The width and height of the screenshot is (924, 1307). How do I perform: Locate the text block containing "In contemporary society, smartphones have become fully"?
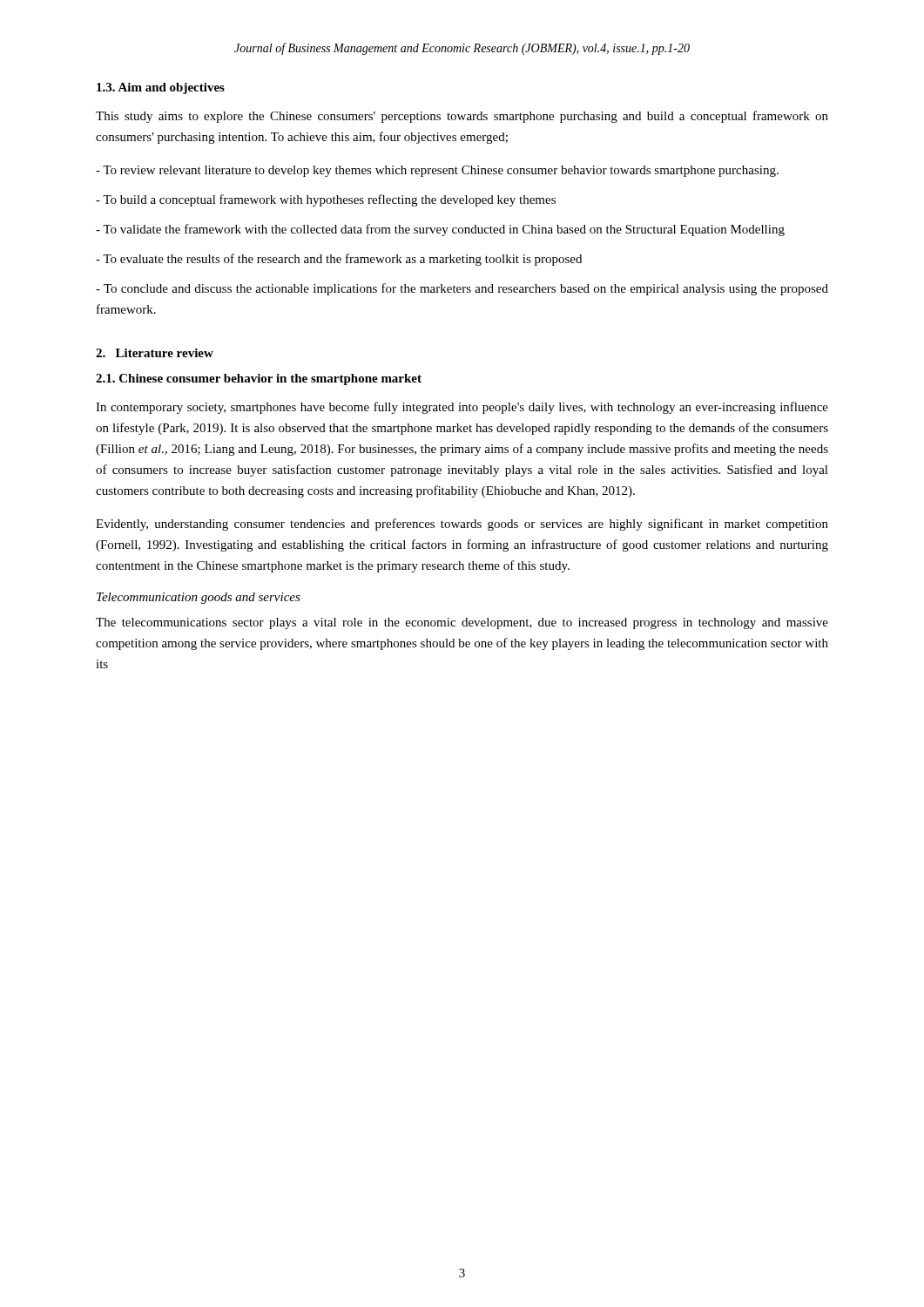(462, 449)
